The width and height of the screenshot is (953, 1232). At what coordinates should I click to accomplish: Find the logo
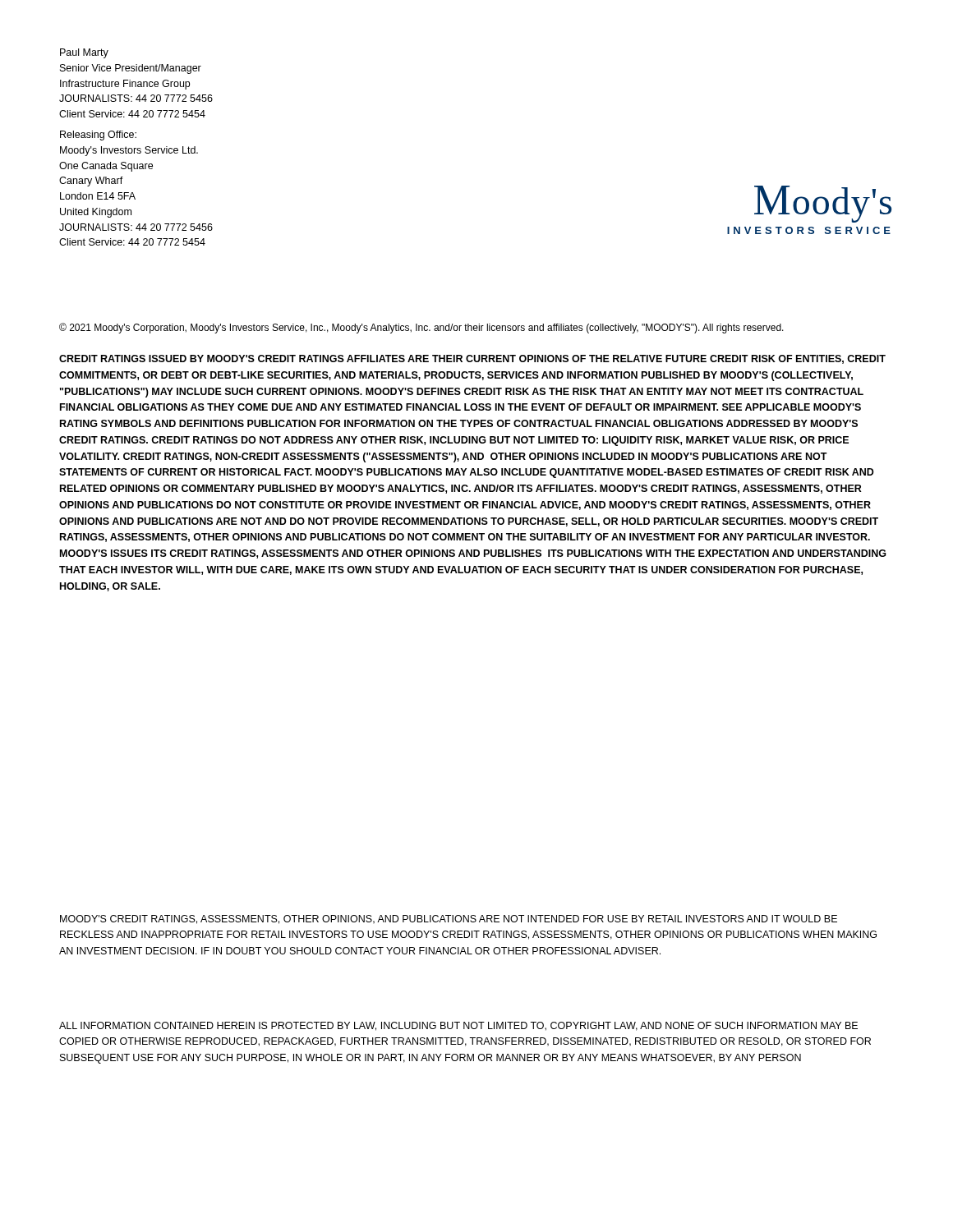pyautogui.click(x=810, y=208)
